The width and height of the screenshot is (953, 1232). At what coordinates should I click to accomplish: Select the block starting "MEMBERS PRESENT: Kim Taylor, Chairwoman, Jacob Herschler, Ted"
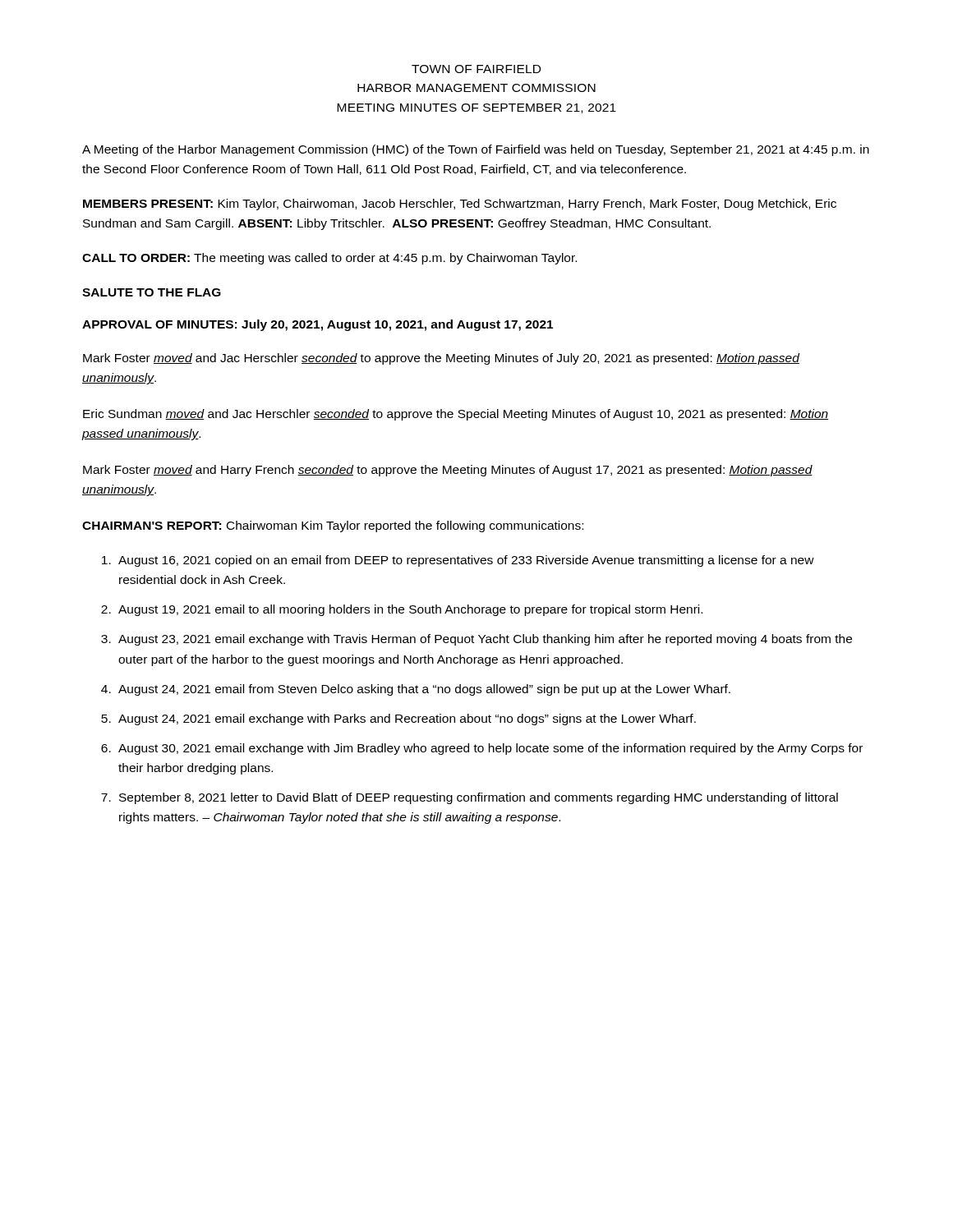click(459, 213)
